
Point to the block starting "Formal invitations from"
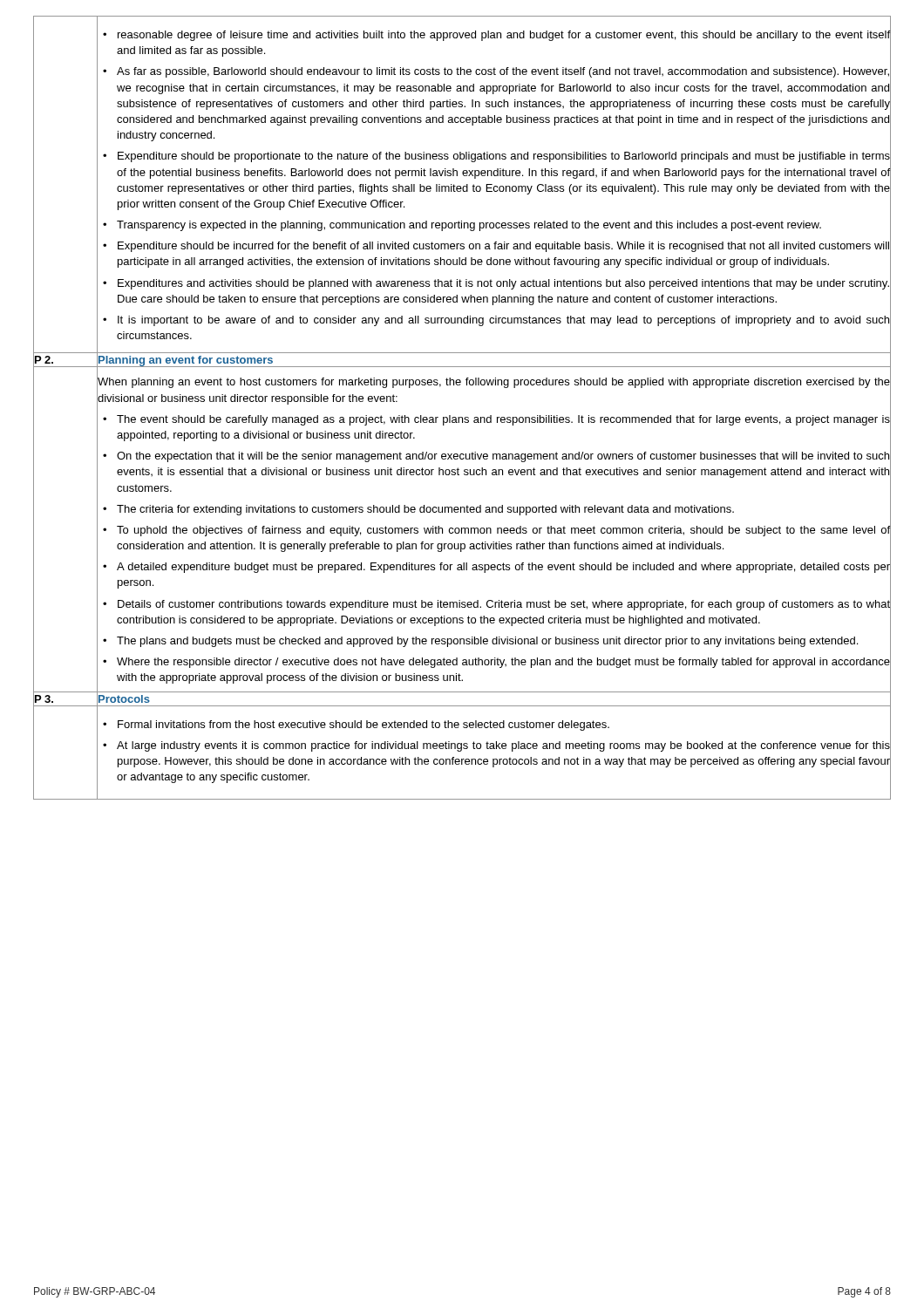[494, 724]
